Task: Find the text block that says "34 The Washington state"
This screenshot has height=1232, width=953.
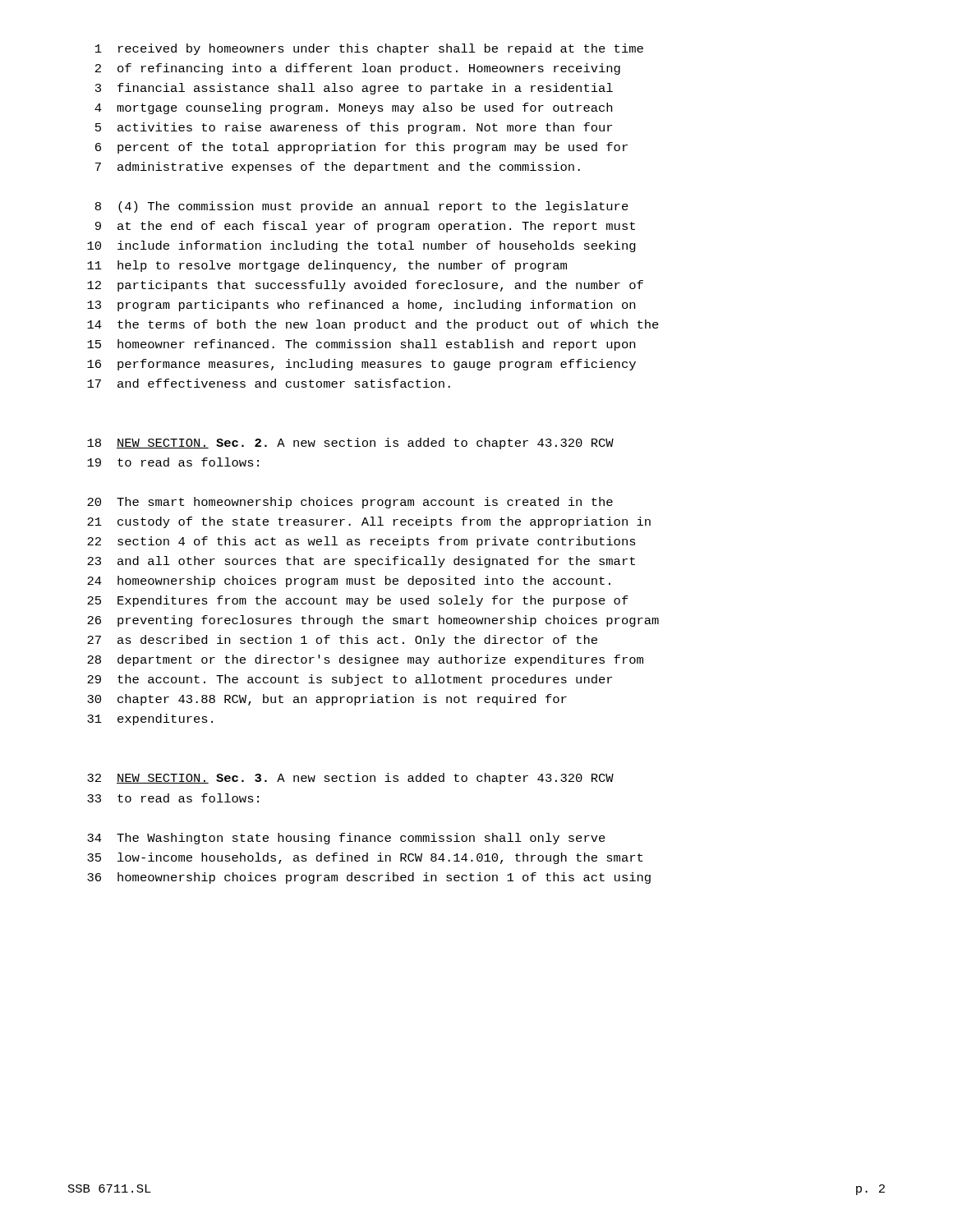Action: click(x=476, y=858)
